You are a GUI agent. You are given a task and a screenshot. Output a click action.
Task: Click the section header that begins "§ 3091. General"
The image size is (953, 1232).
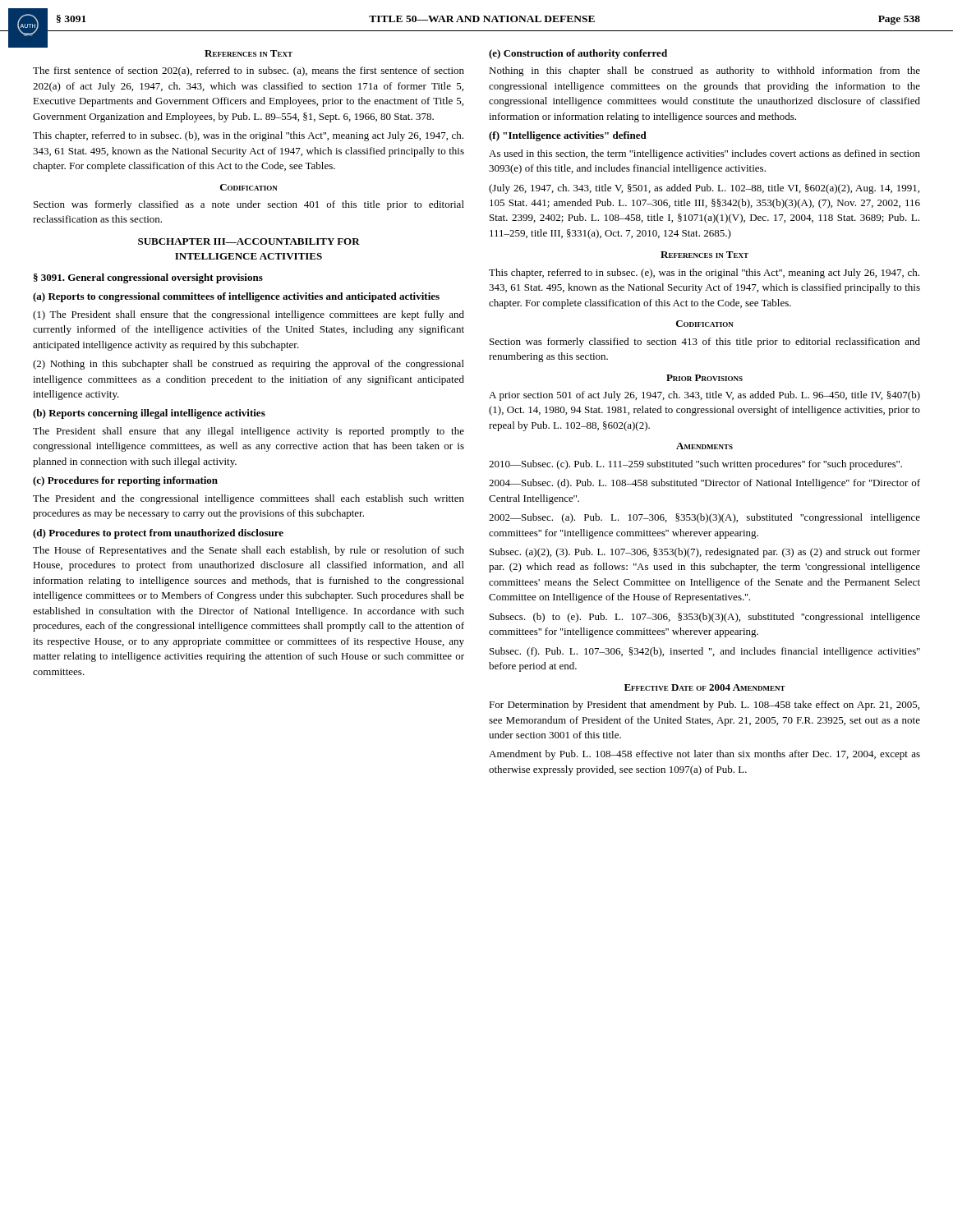tap(148, 277)
